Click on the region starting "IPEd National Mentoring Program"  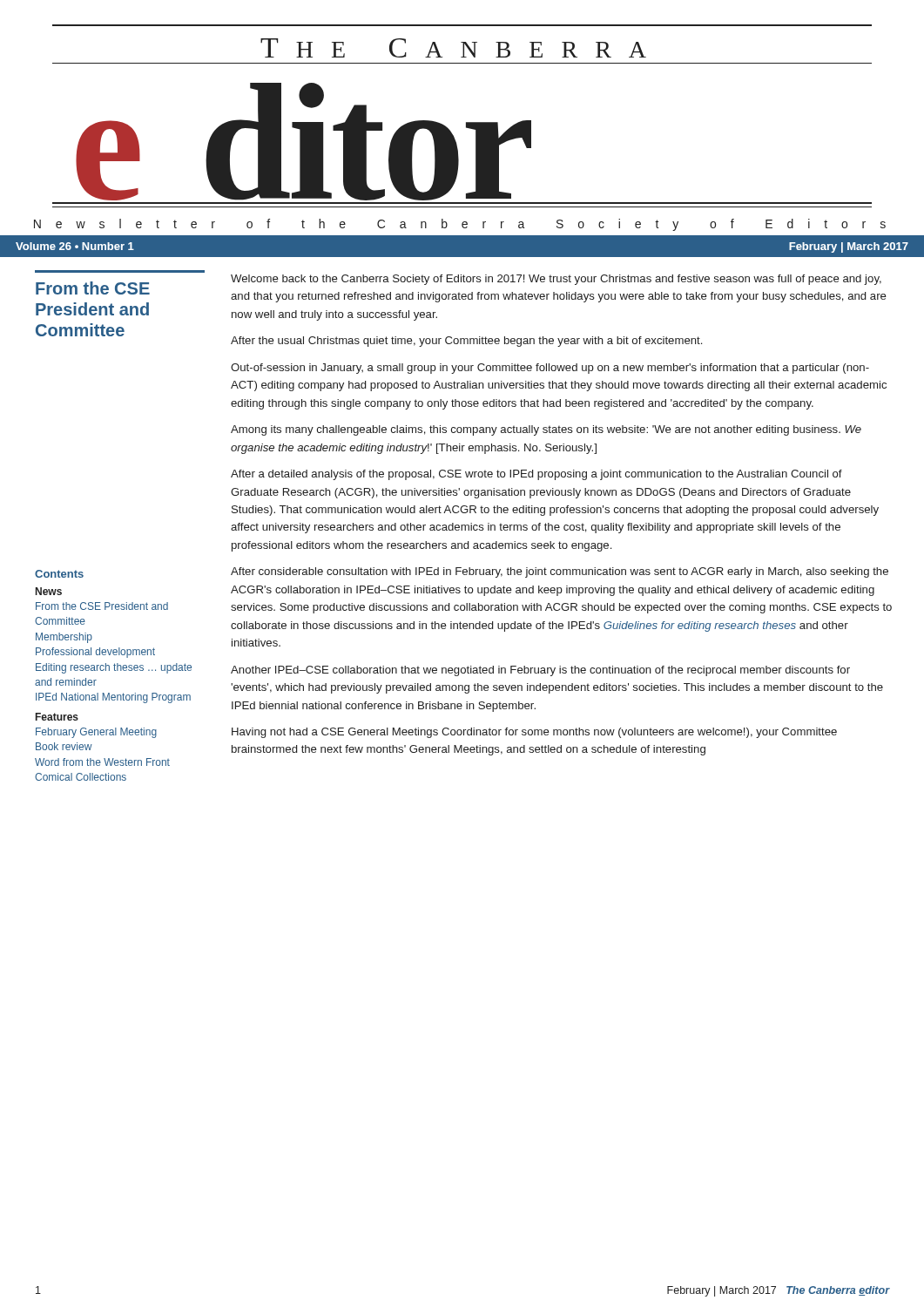pos(113,697)
